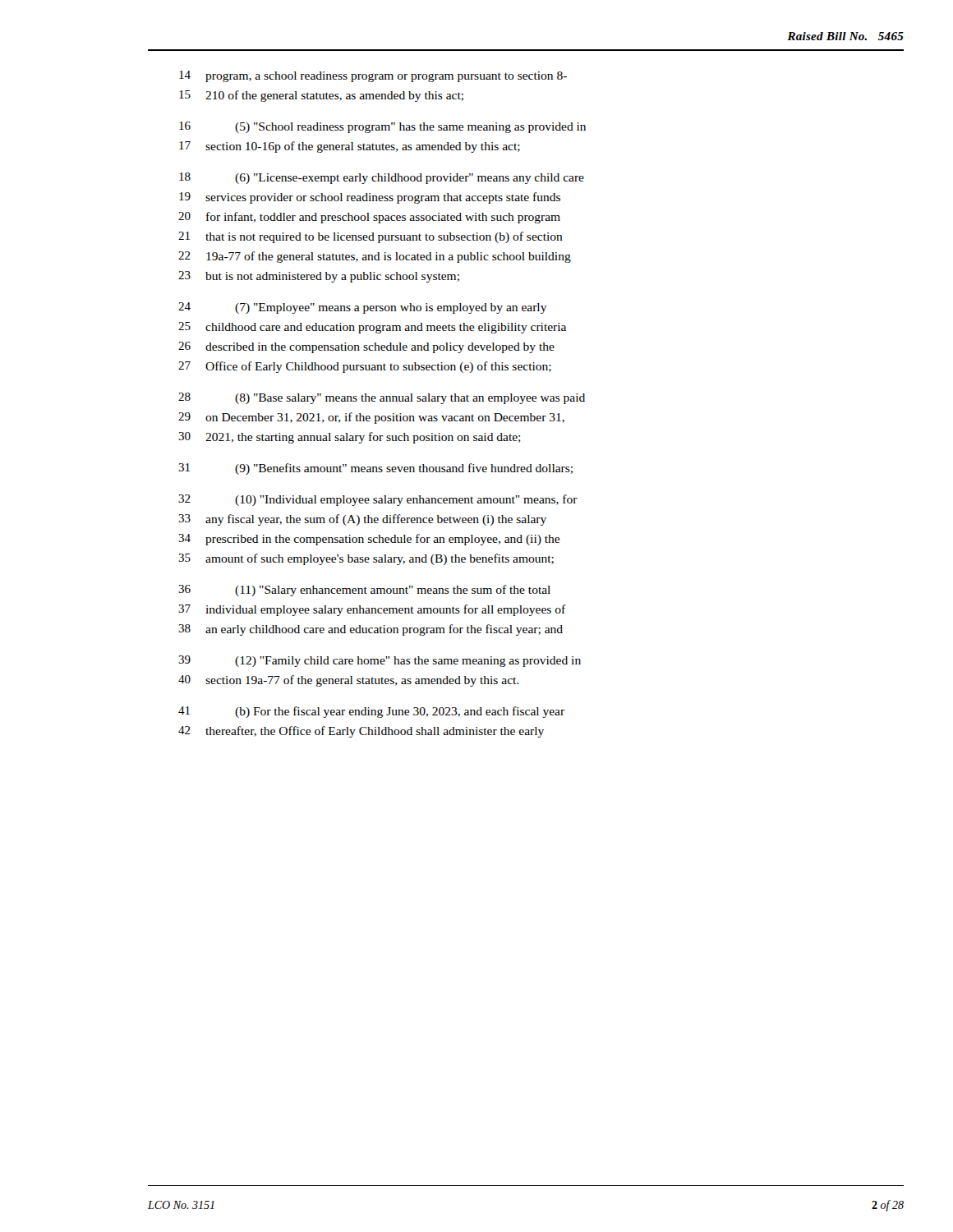Navigate to the text starting "41 (b) For the"
Image resolution: width=953 pixels, height=1232 pixels.
526,721
